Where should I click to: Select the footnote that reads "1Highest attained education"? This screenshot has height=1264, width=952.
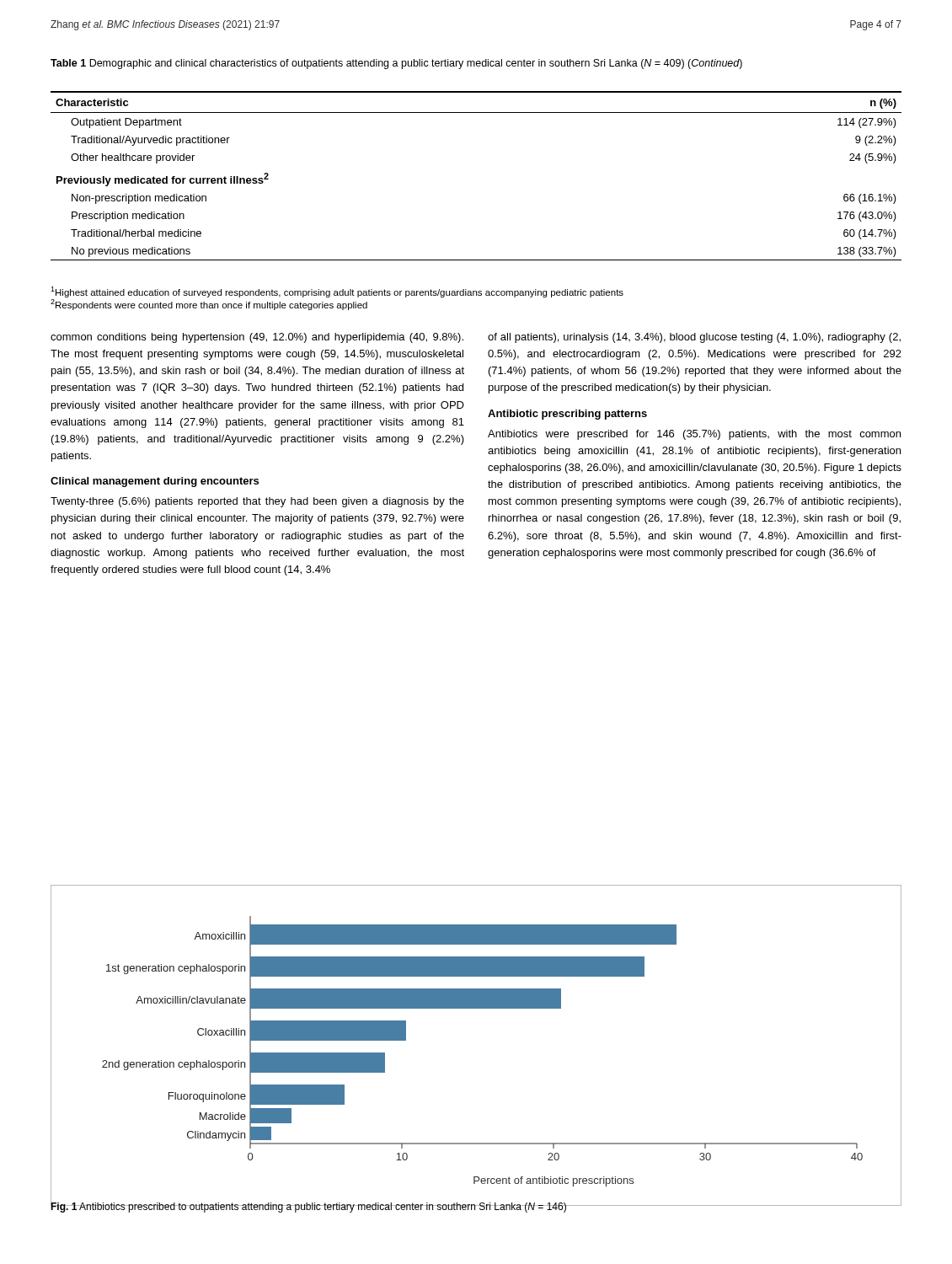[x=337, y=297]
